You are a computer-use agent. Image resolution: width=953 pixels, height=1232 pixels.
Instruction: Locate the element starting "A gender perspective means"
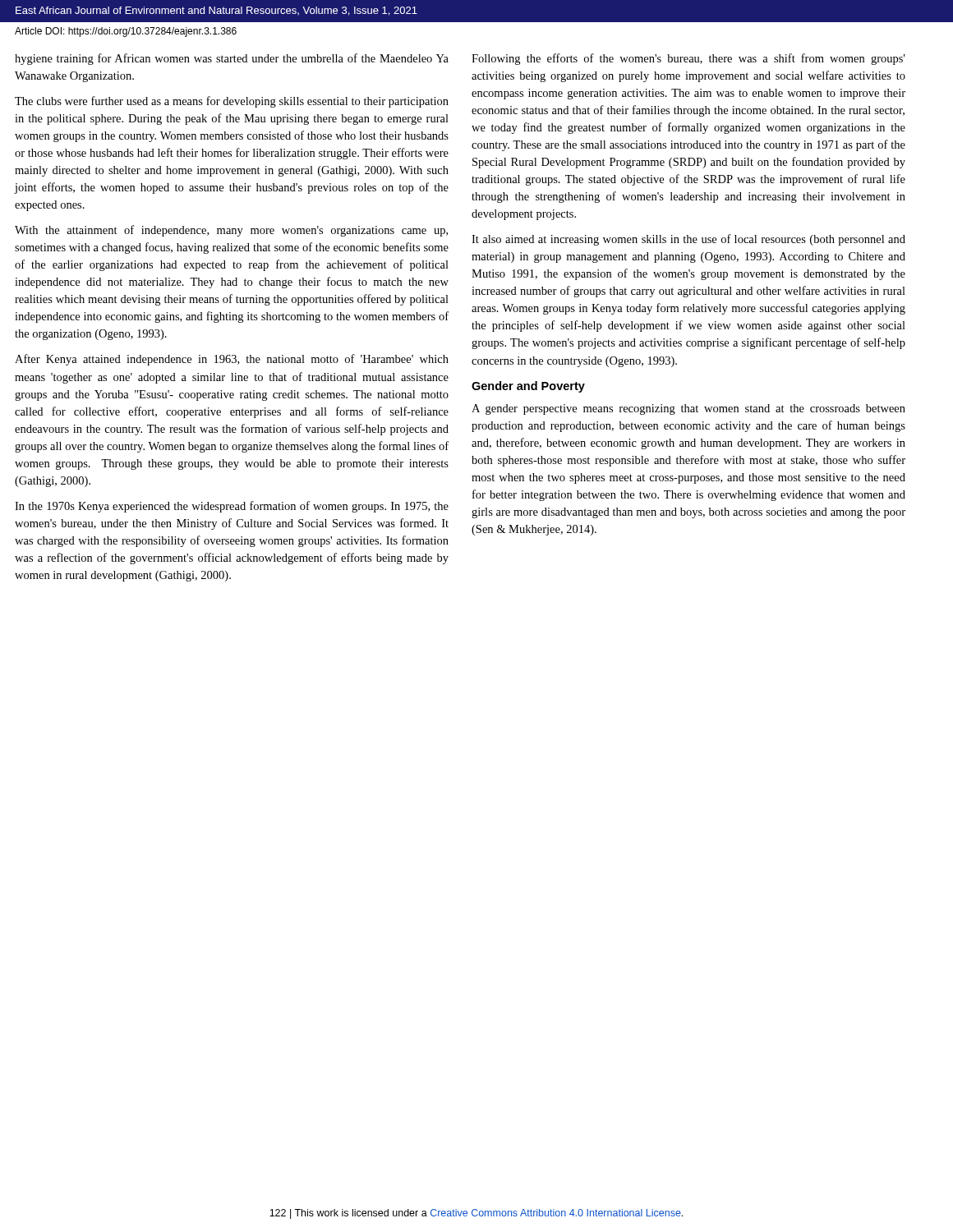coord(688,469)
